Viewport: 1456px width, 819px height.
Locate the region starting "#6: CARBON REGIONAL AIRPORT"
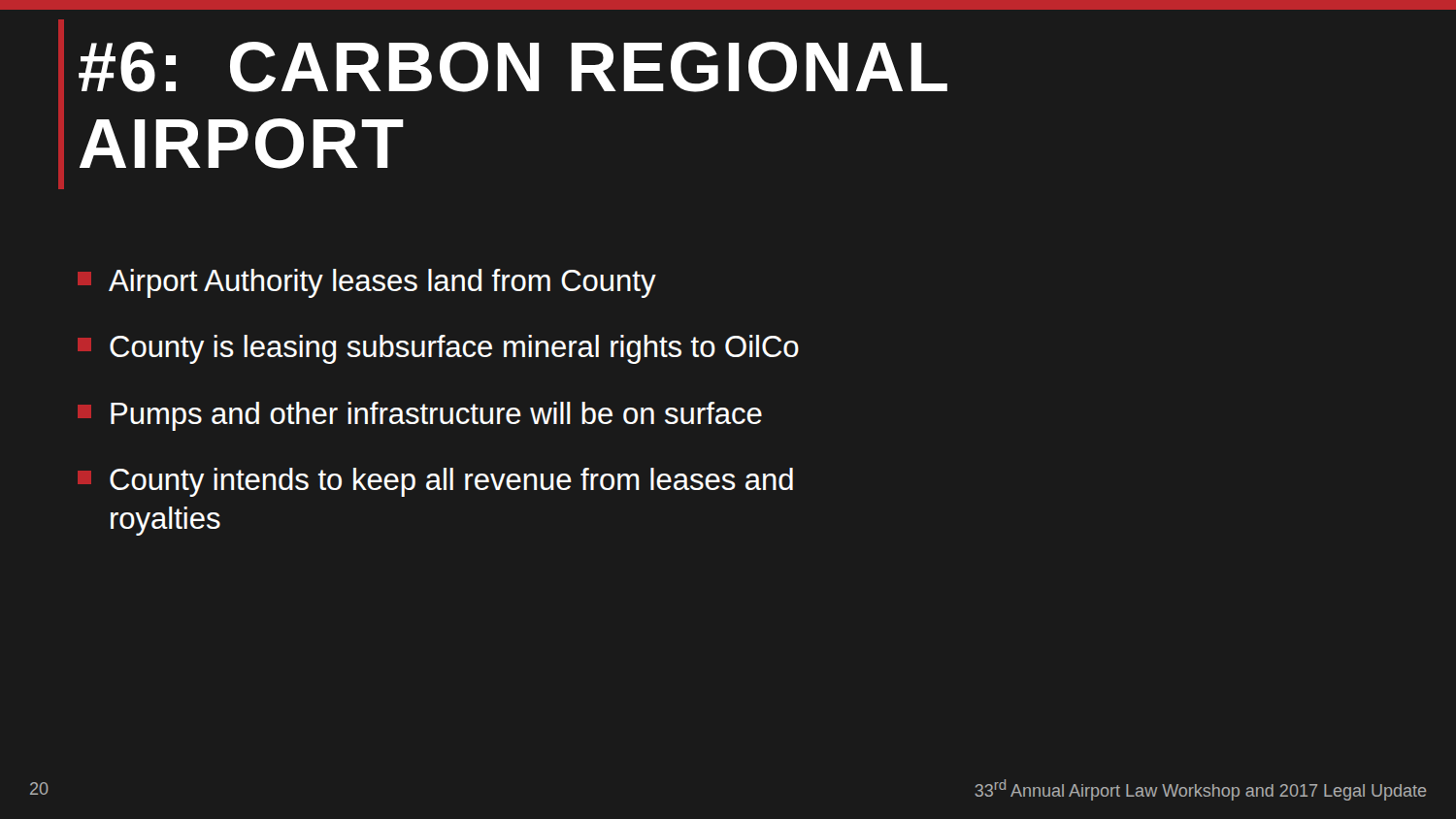tap(514, 106)
